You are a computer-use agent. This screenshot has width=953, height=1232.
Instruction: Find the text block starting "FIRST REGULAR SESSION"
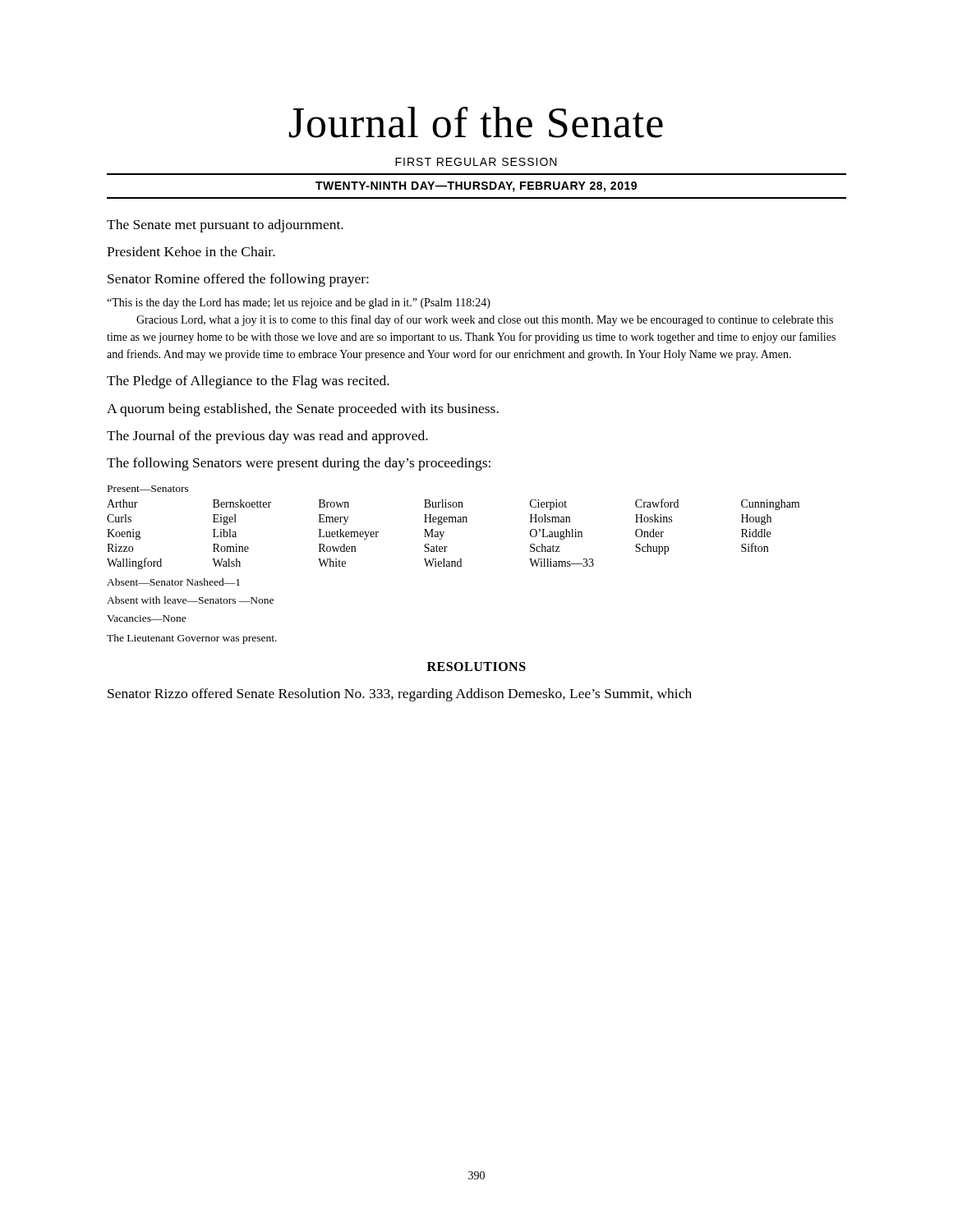[476, 162]
